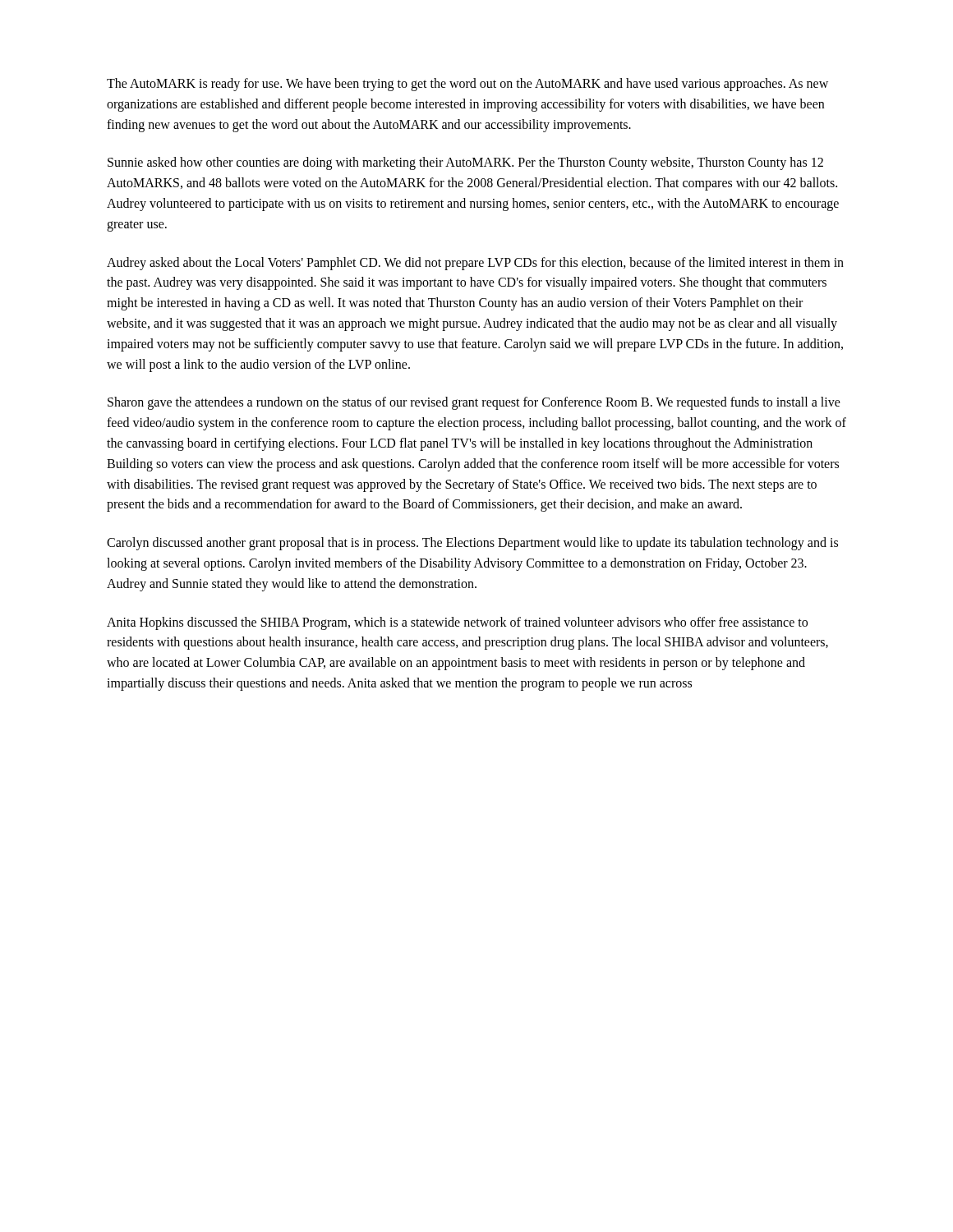Click on the text starting "The AutoMARK is ready for use. We"
The image size is (953, 1232).
[x=468, y=104]
